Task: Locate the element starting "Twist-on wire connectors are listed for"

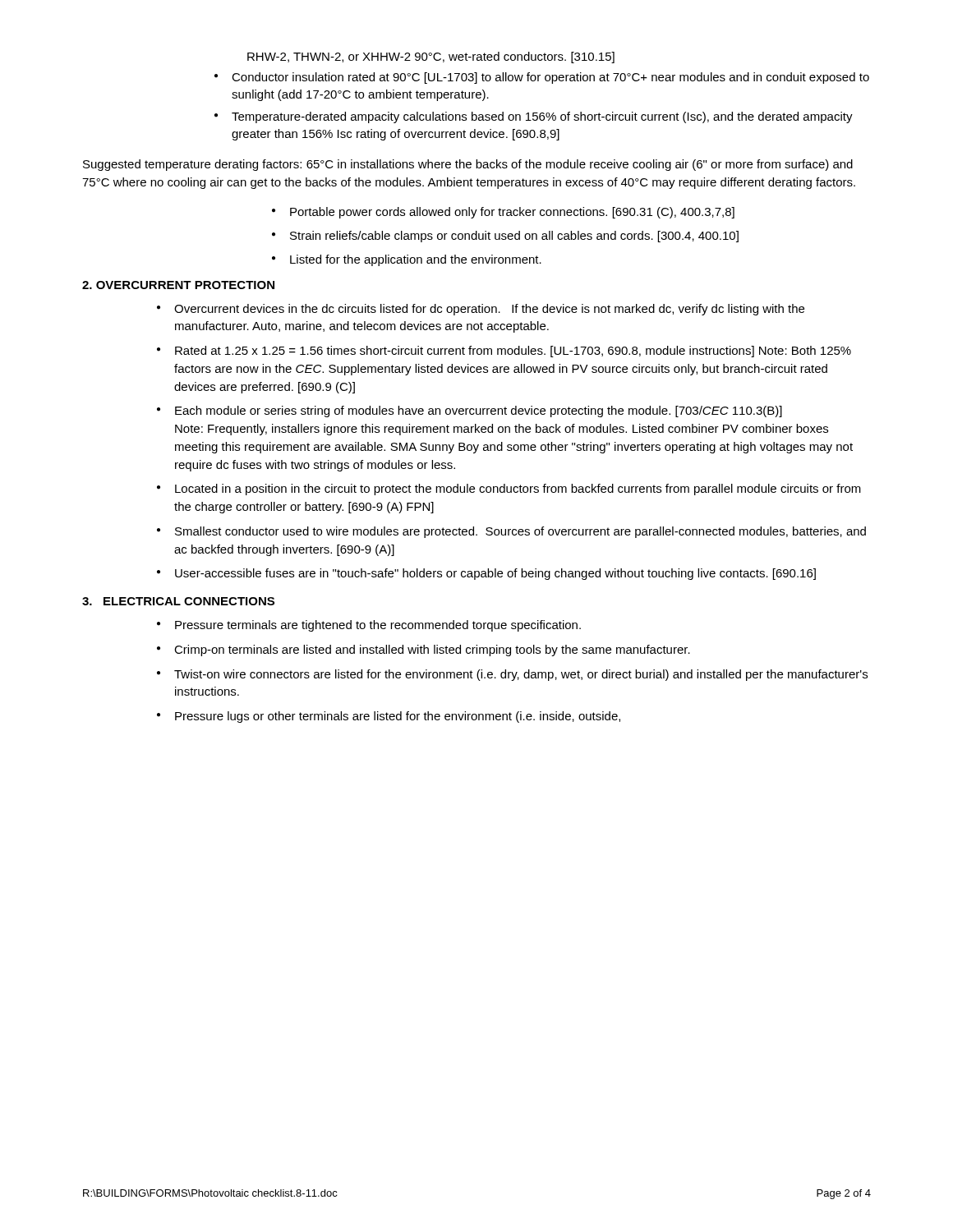Action: point(521,682)
